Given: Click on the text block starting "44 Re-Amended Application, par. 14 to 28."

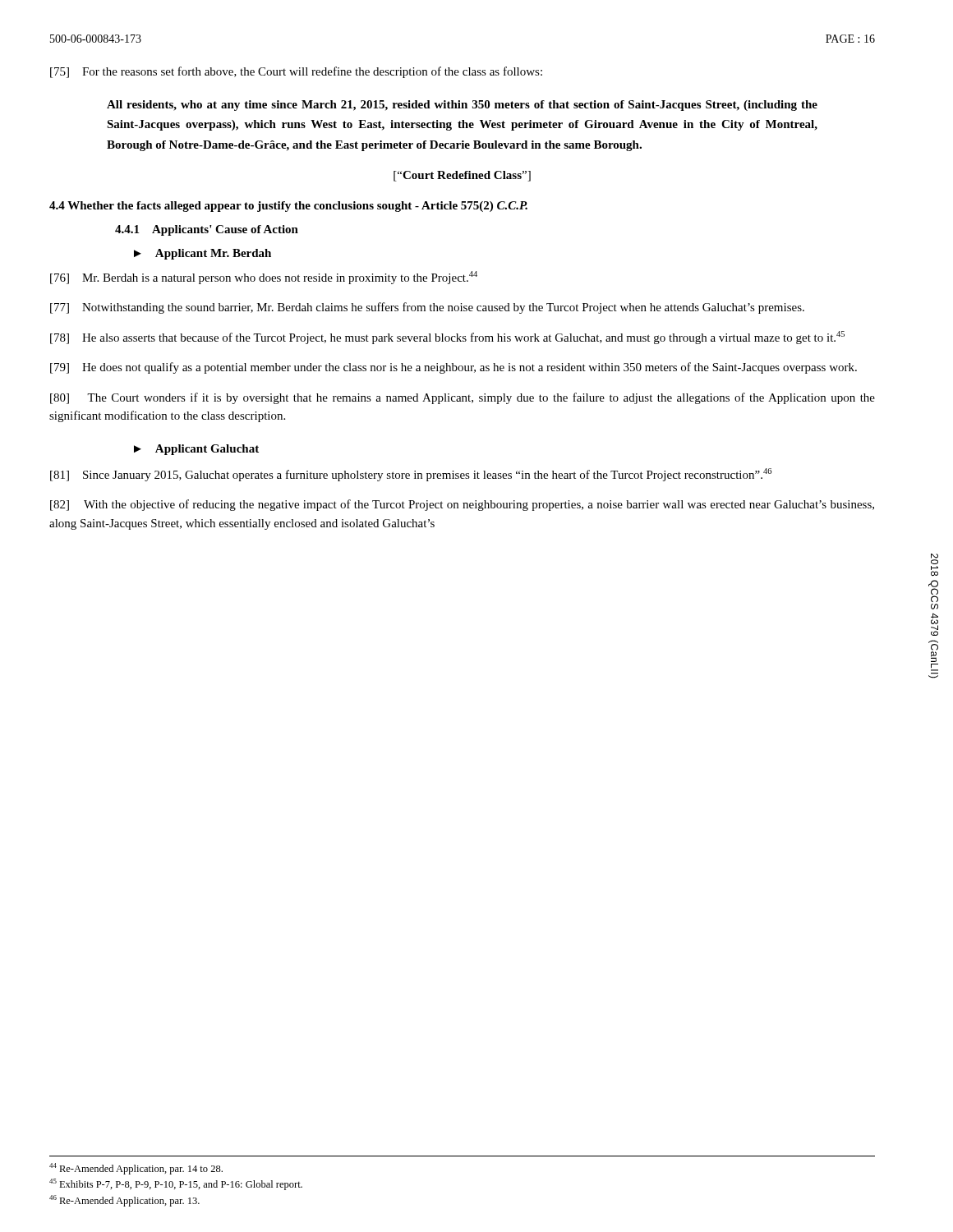Looking at the screenshot, I should tap(136, 1168).
